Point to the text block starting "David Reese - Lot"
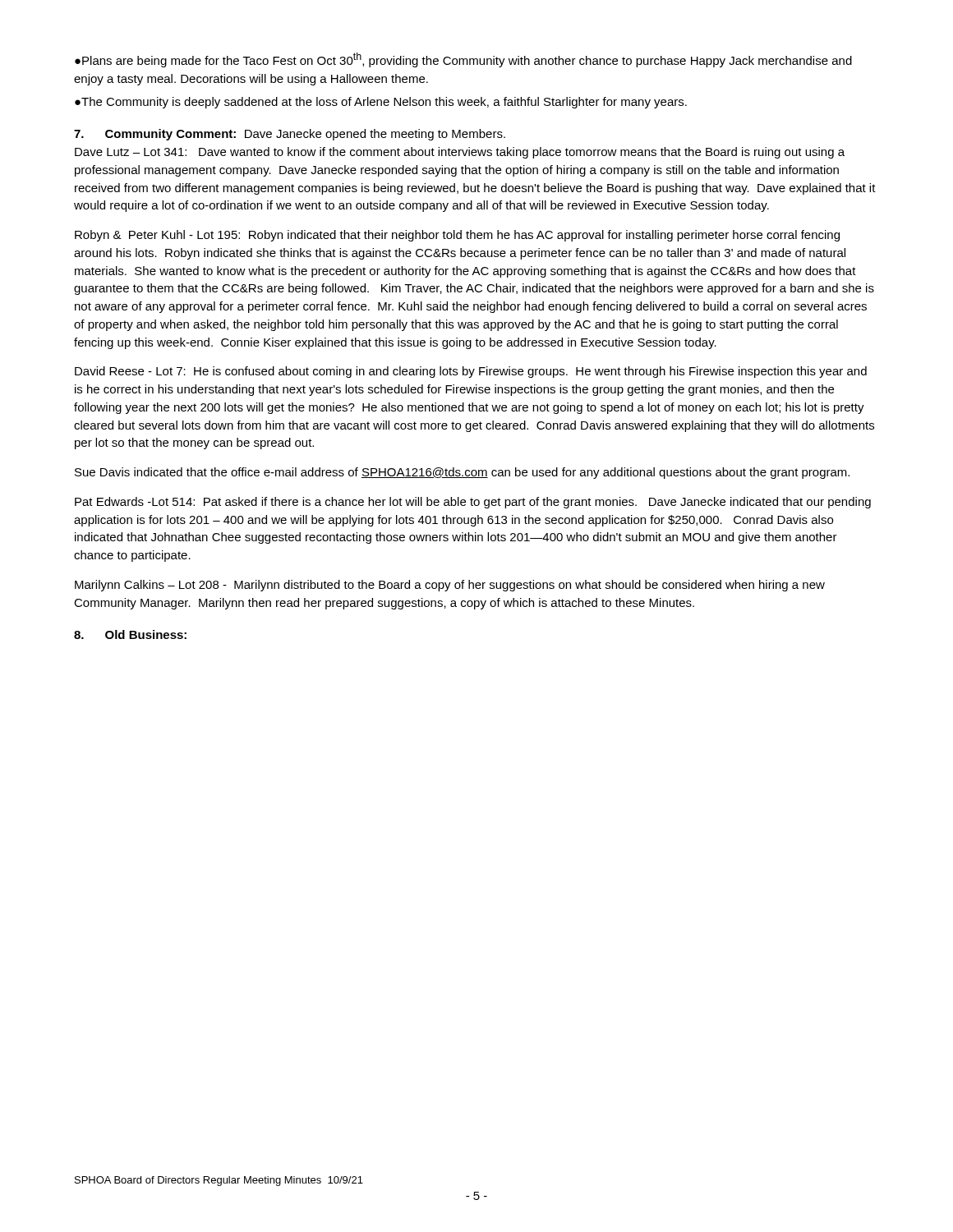The image size is (953, 1232). point(474,407)
